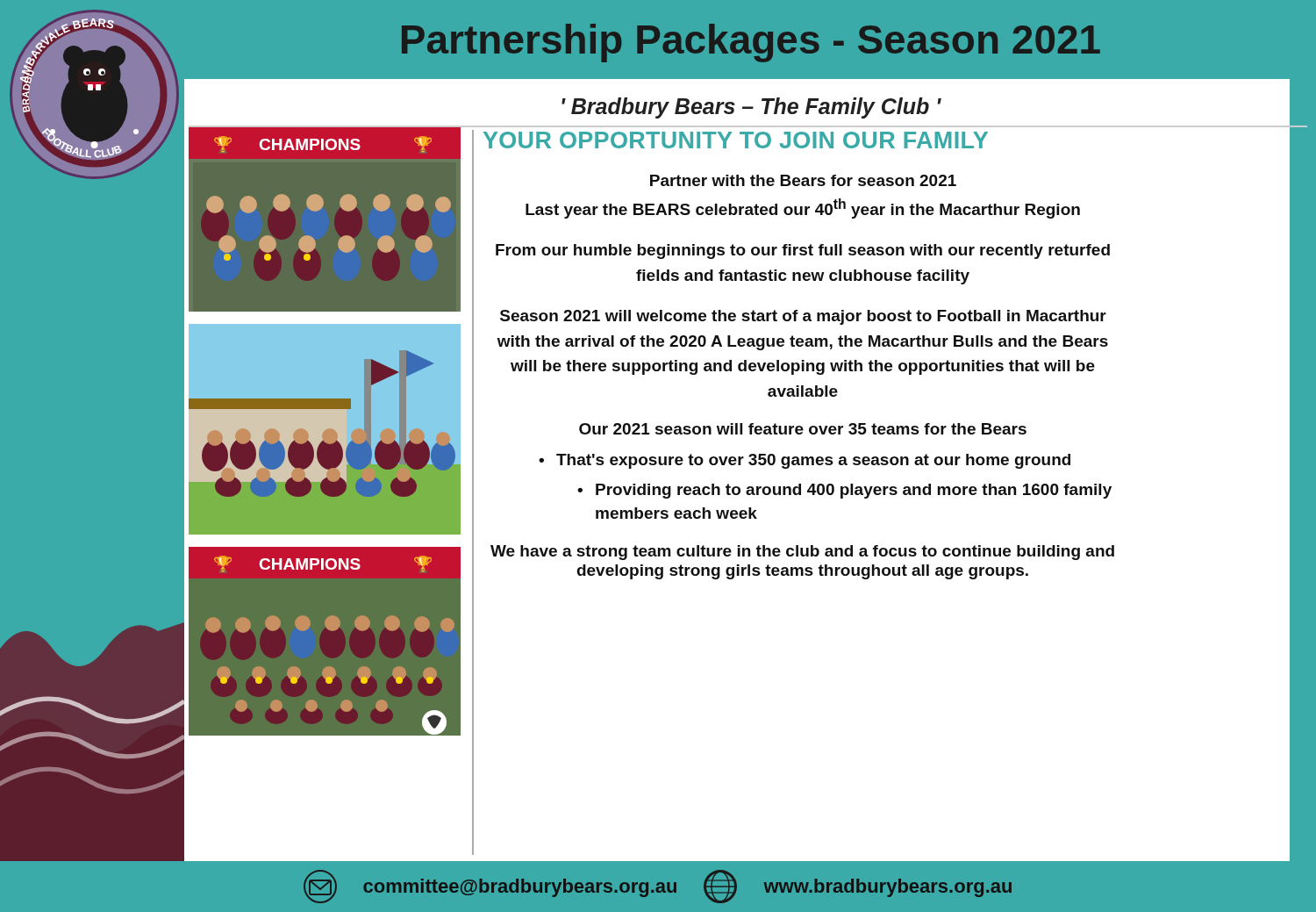Navigate to the text starting "From our humble beginnings to our first full"
Screen dimensions: 912x1316
[803, 263]
